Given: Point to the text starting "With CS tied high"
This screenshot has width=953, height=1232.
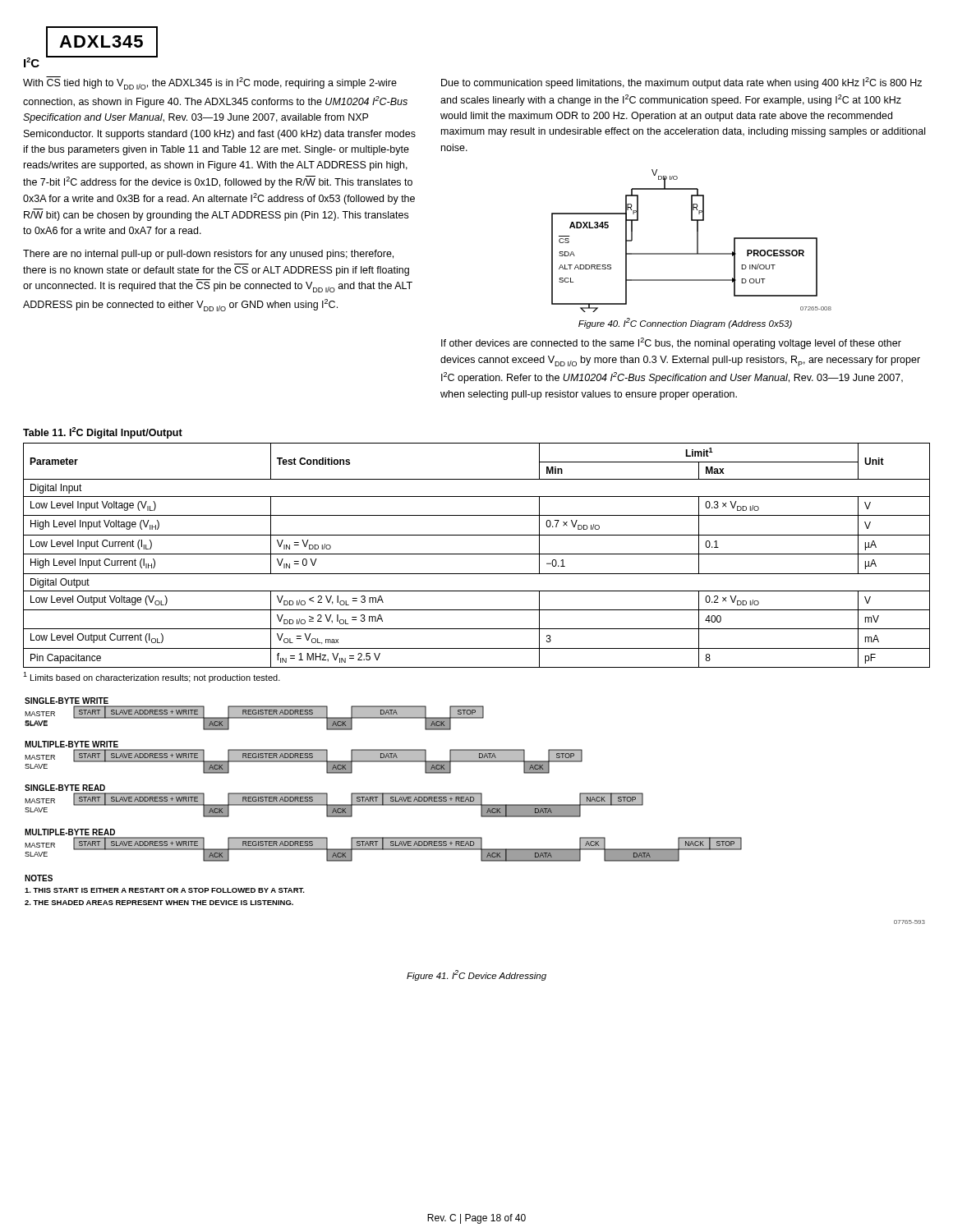Looking at the screenshot, I should [x=220, y=195].
